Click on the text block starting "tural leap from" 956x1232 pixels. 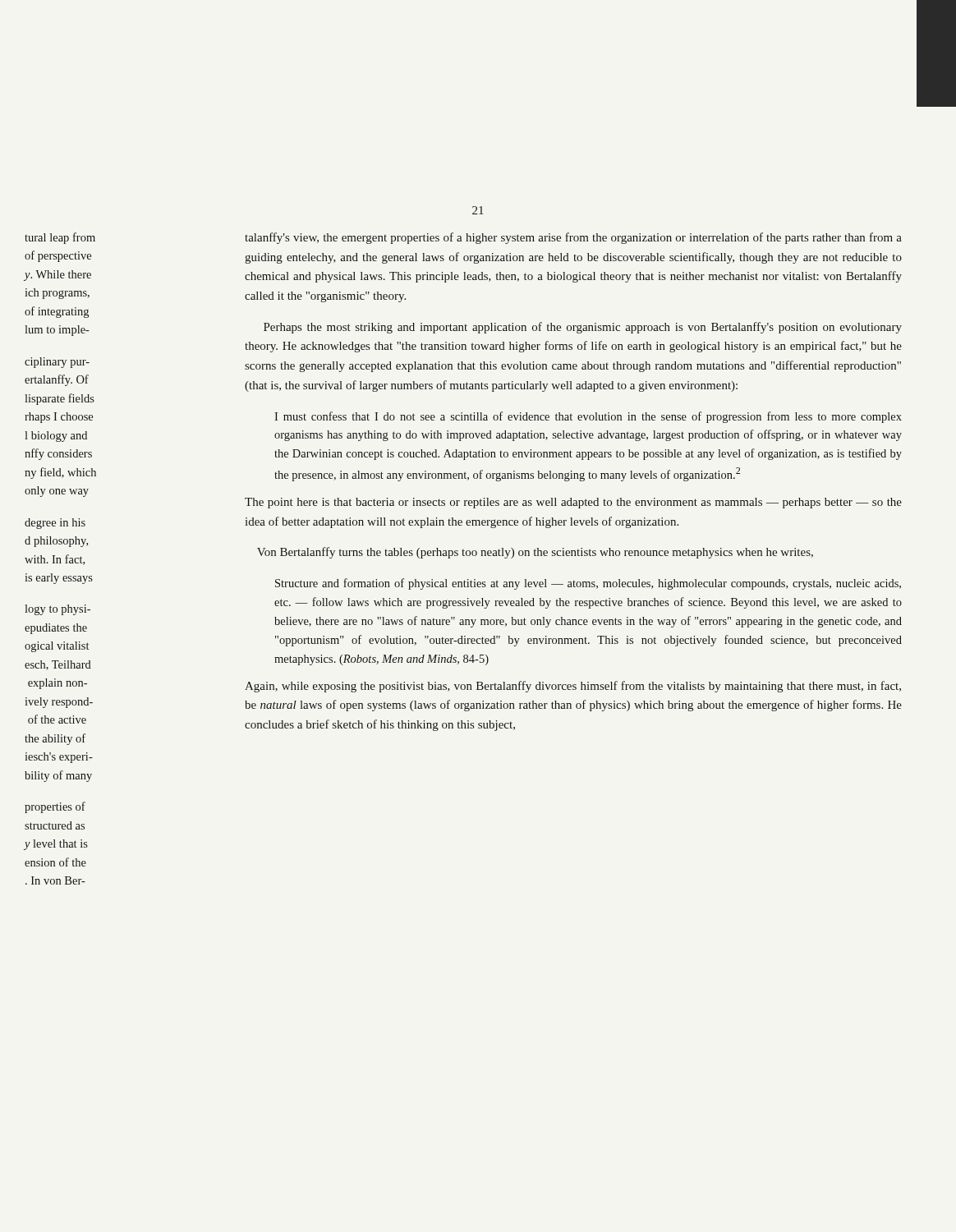[x=88, y=559]
